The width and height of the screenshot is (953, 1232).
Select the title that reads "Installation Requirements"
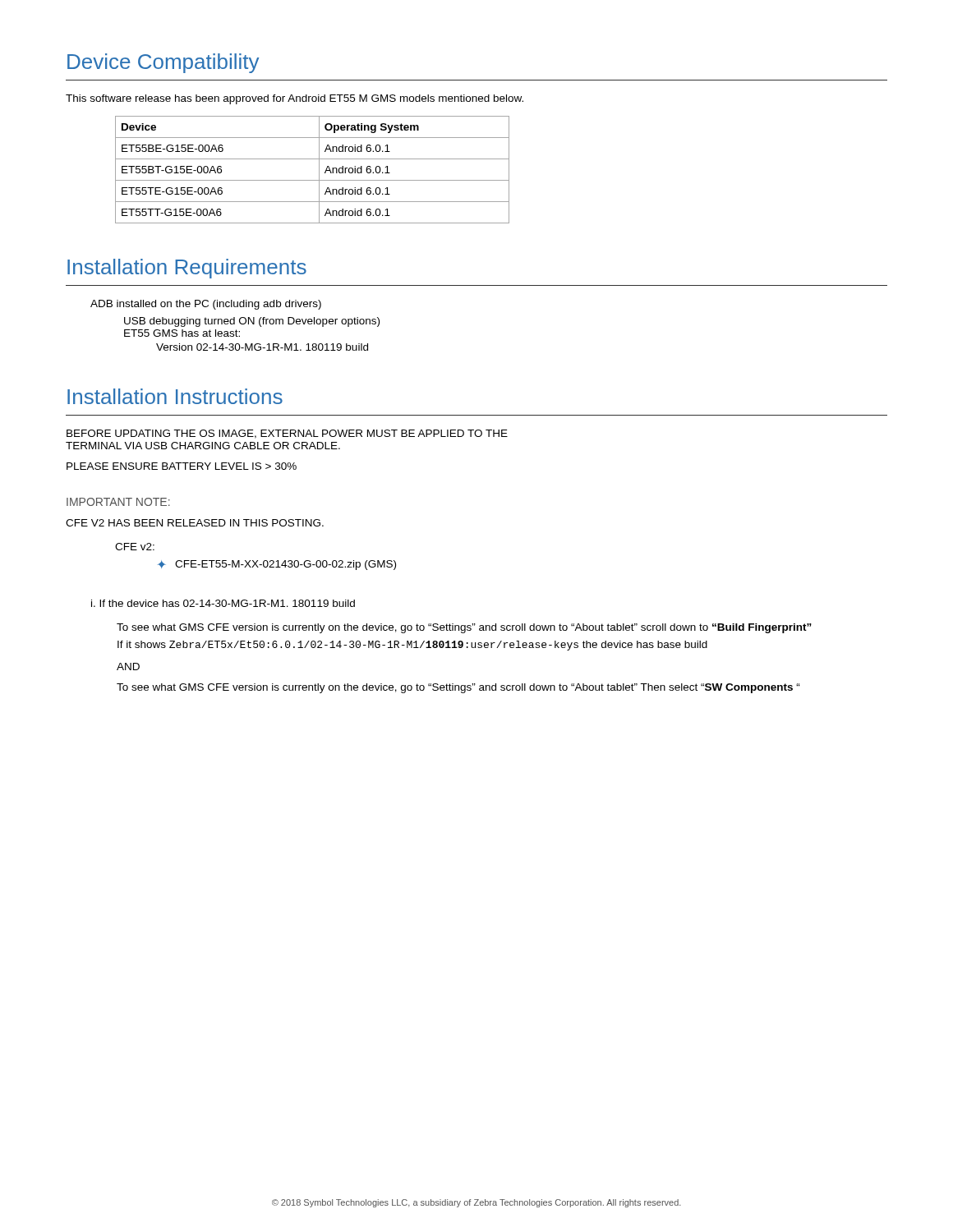coord(187,269)
